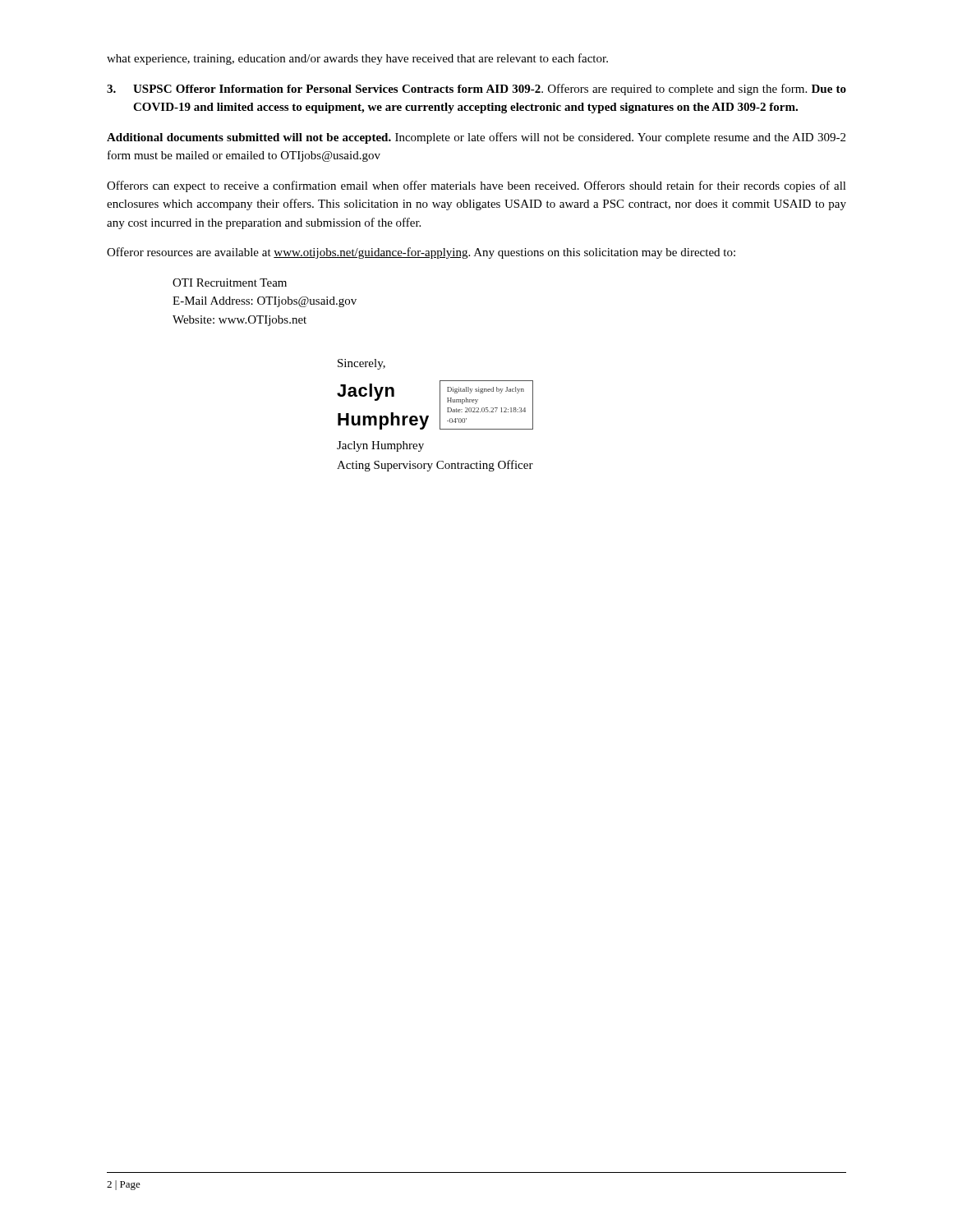This screenshot has height=1232, width=953.
Task: Point to the block beginning "Offeror resources are available"
Action: click(x=422, y=252)
